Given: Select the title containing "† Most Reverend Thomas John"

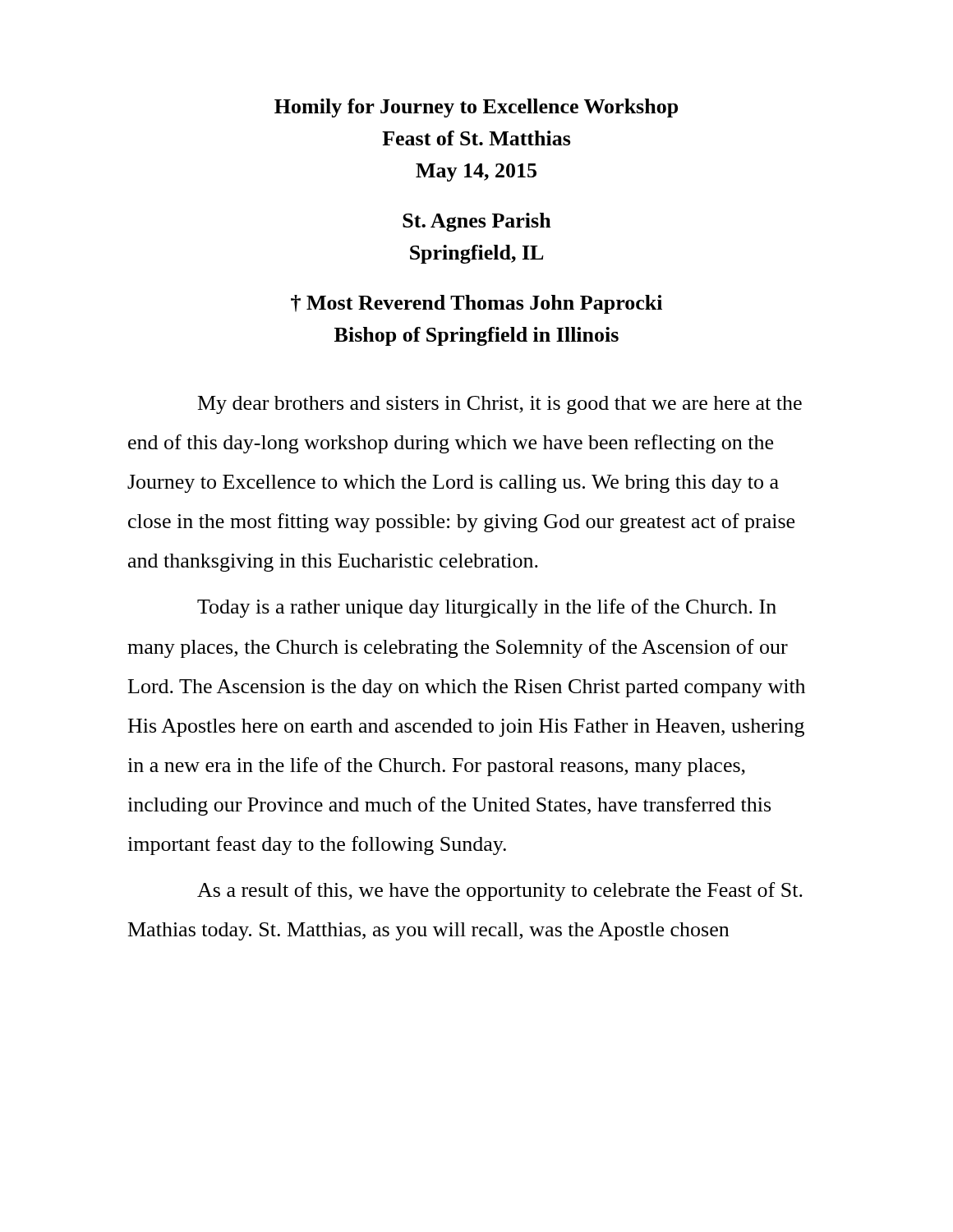Looking at the screenshot, I should coord(476,319).
